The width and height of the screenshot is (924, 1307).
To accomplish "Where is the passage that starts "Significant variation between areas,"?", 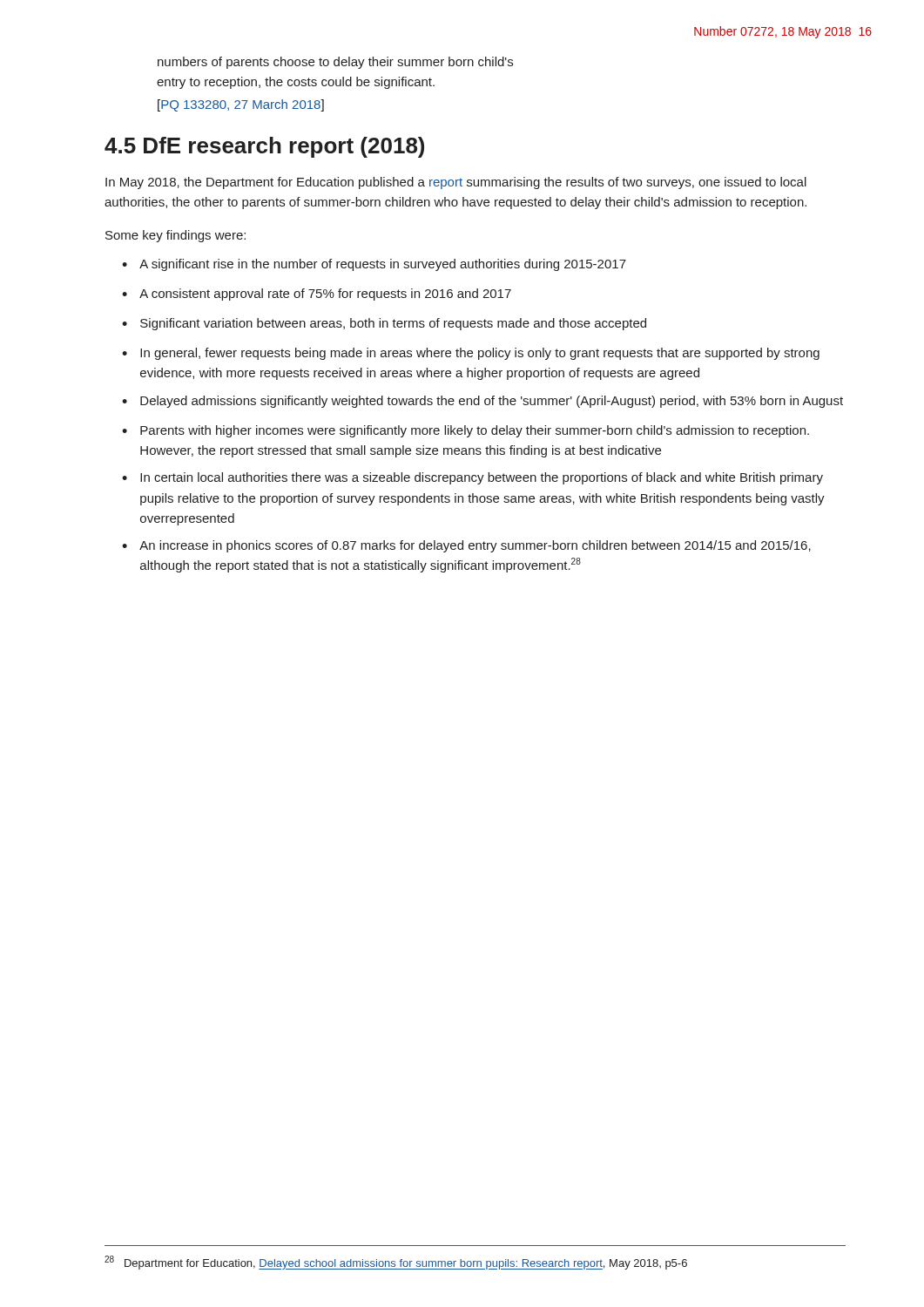I will tap(493, 323).
